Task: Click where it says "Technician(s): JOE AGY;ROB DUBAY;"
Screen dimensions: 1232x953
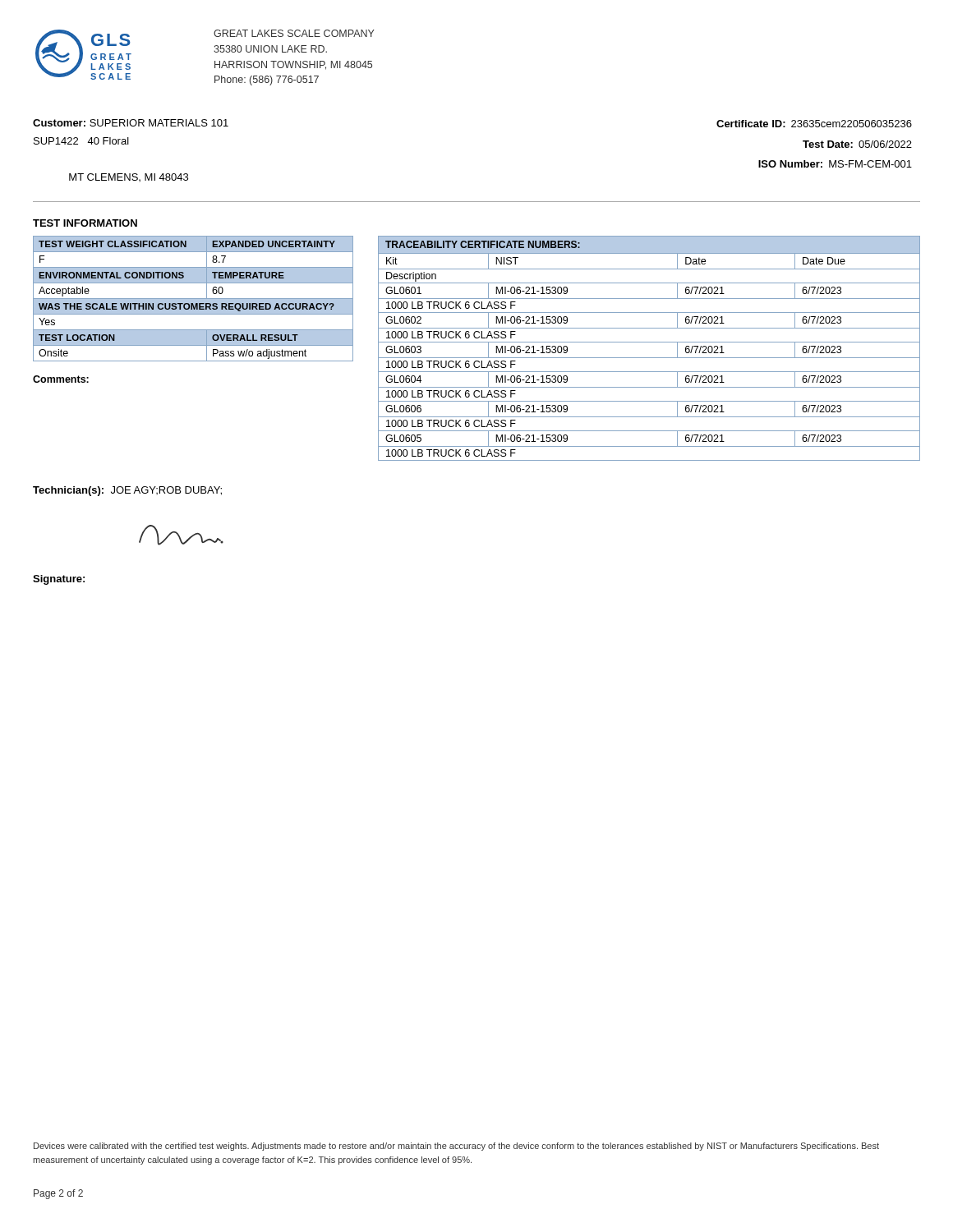Action: 128,490
